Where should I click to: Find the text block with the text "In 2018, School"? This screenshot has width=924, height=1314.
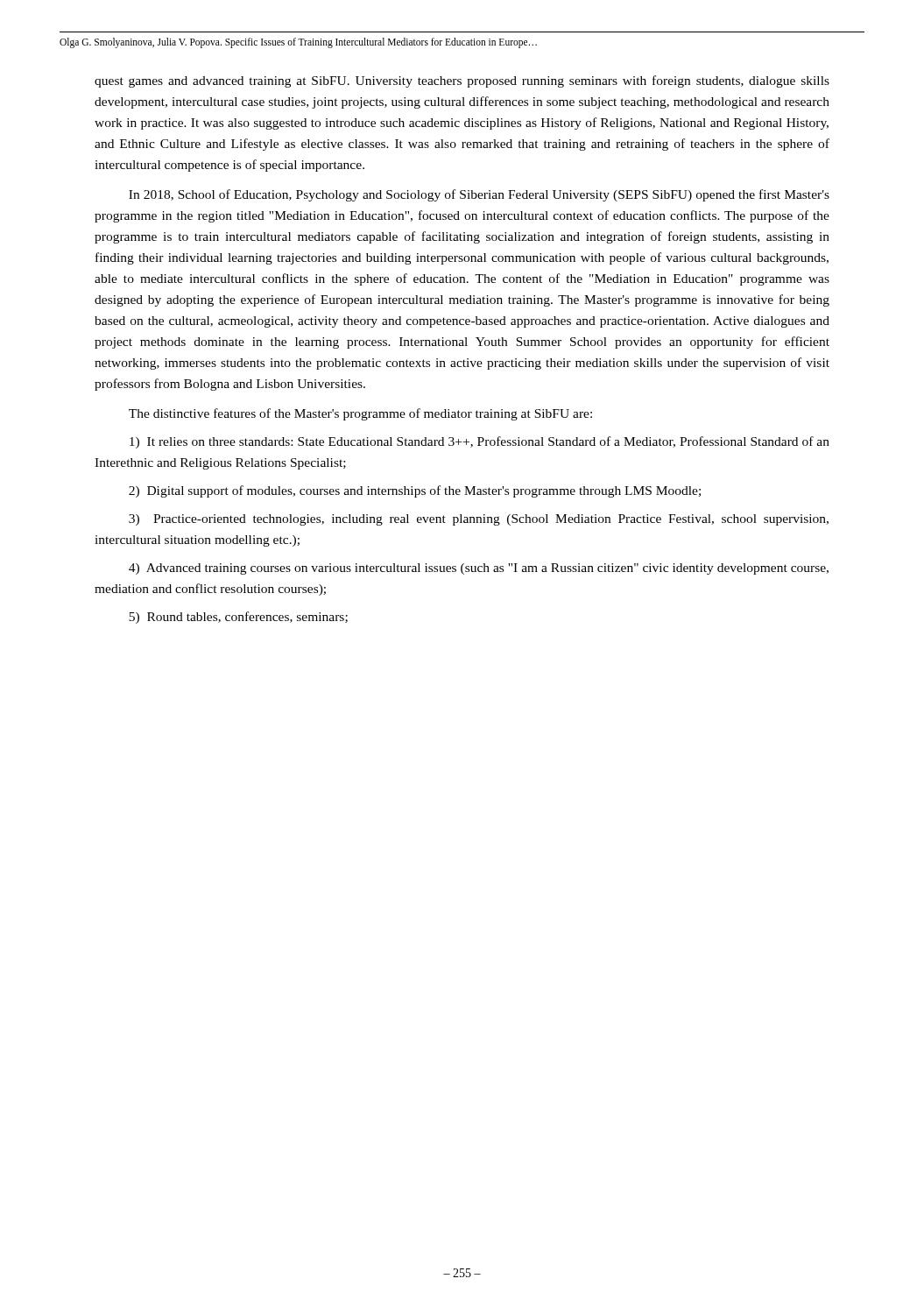pos(462,289)
